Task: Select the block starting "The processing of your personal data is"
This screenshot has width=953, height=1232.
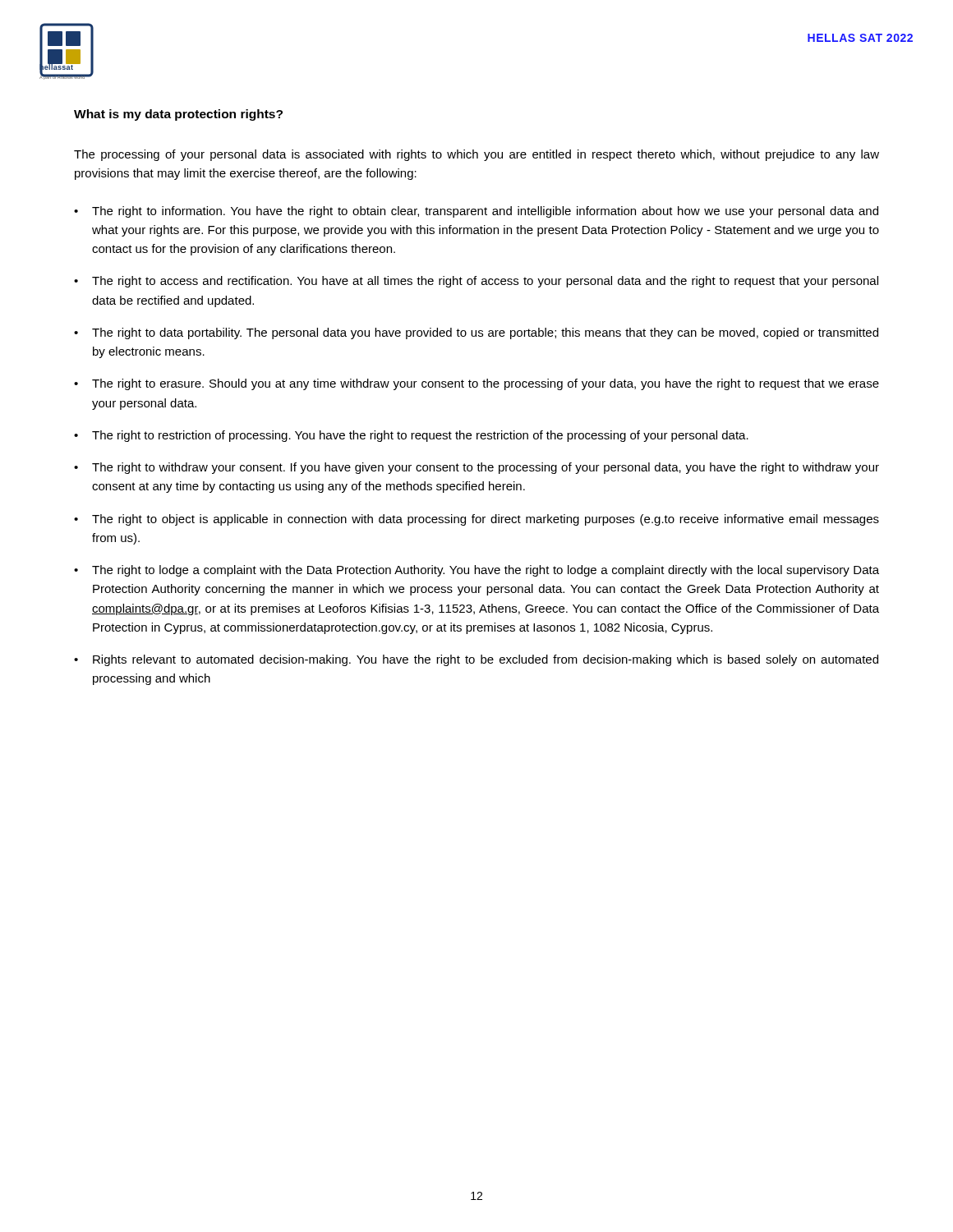Action: tap(476, 164)
